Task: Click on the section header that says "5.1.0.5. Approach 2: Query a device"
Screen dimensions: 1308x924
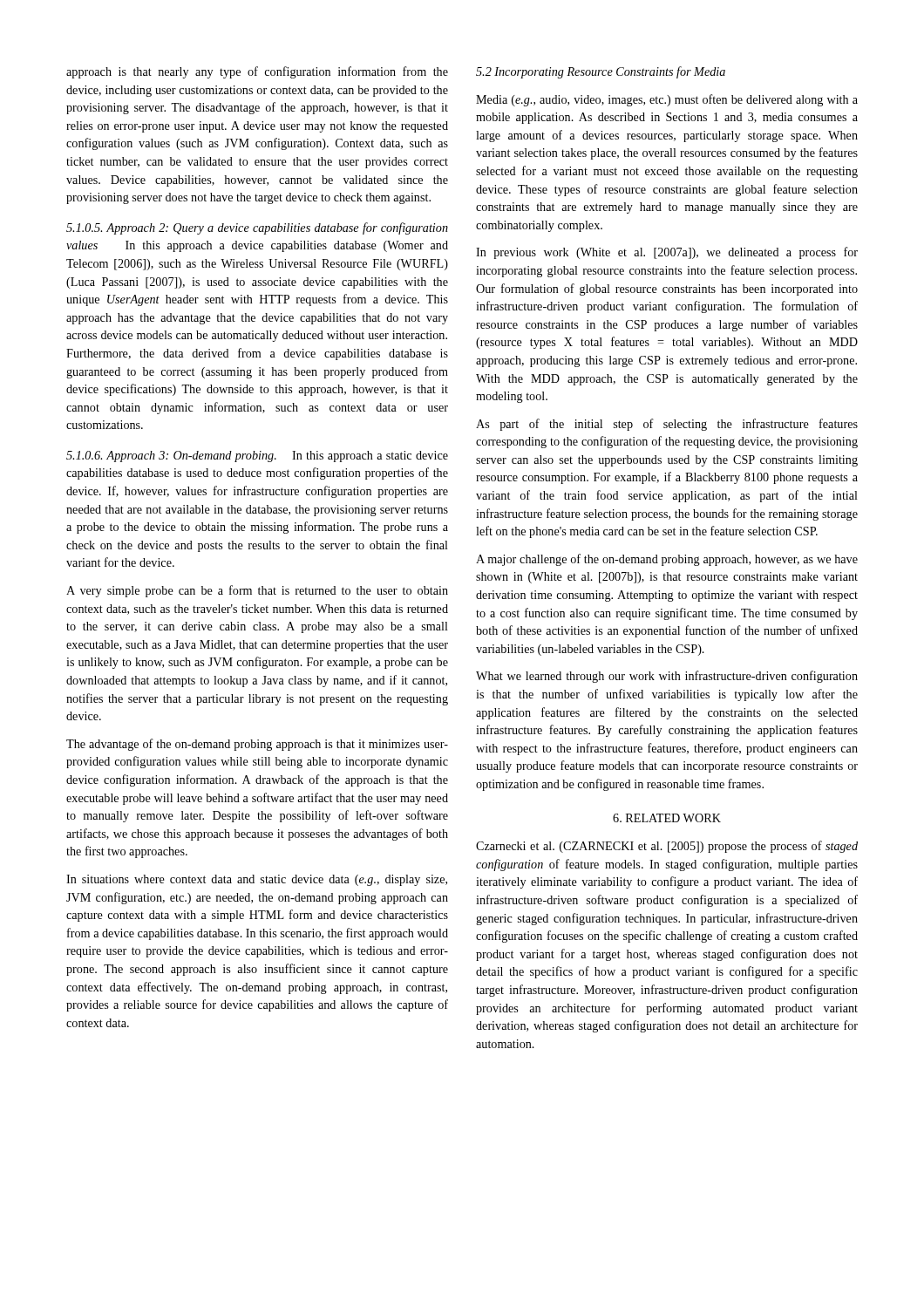Action: click(x=257, y=326)
